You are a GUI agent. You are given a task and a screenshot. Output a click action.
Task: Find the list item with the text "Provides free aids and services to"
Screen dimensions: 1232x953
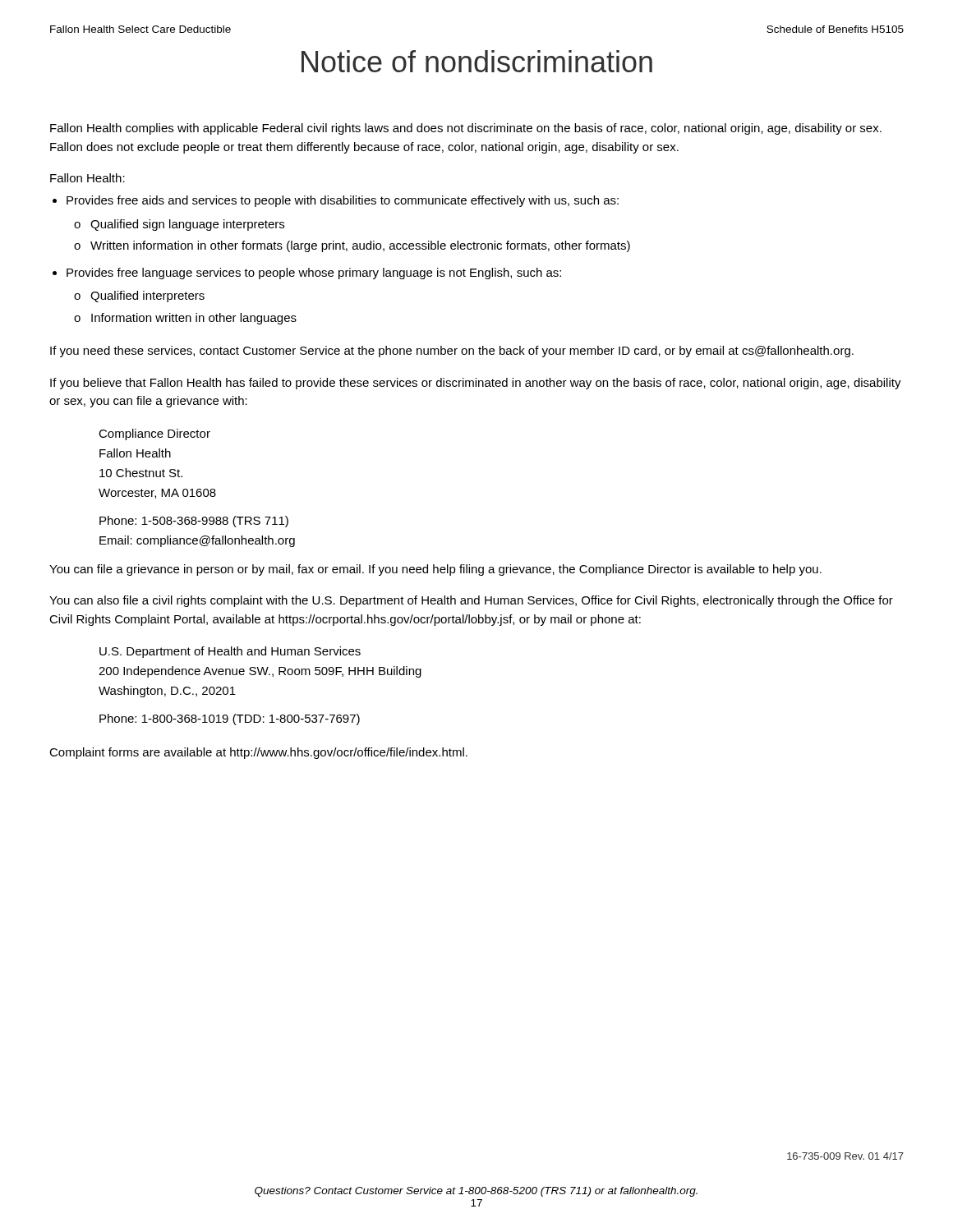pyautogui.click(x=343, y=201)
